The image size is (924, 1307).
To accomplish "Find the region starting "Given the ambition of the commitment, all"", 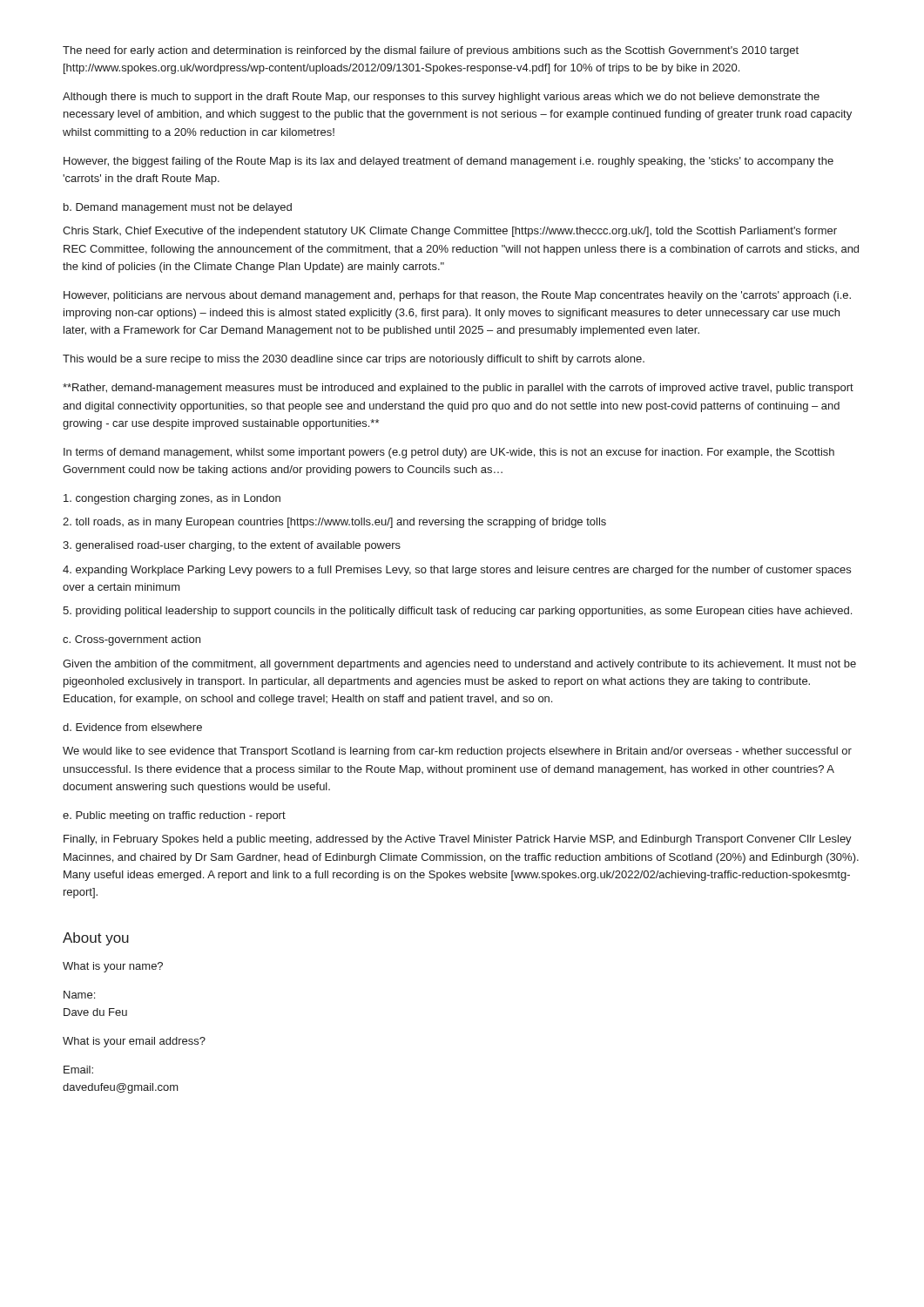I will click(460, 681).
